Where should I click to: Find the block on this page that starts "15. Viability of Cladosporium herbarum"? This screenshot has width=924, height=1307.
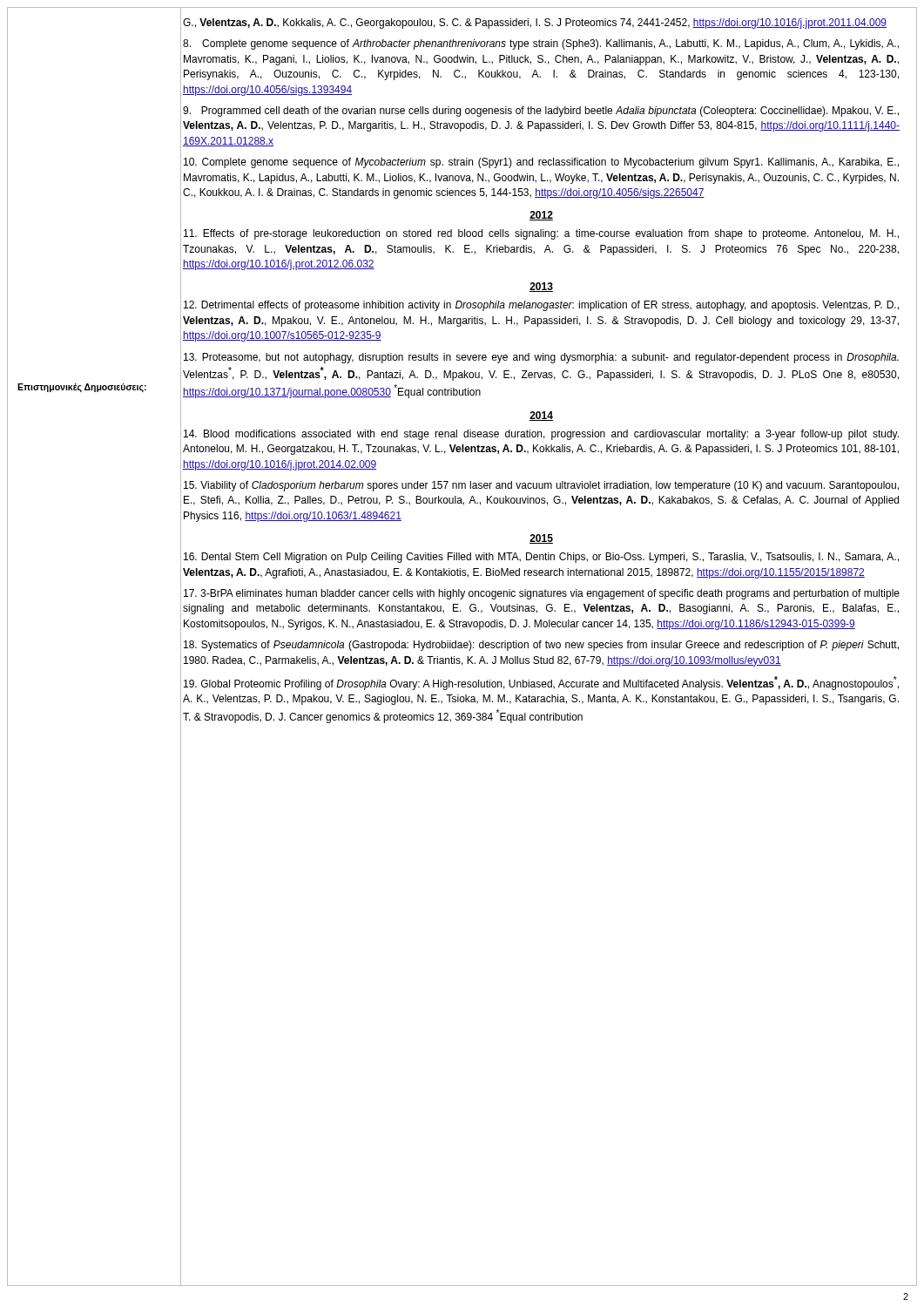point(541,501)
